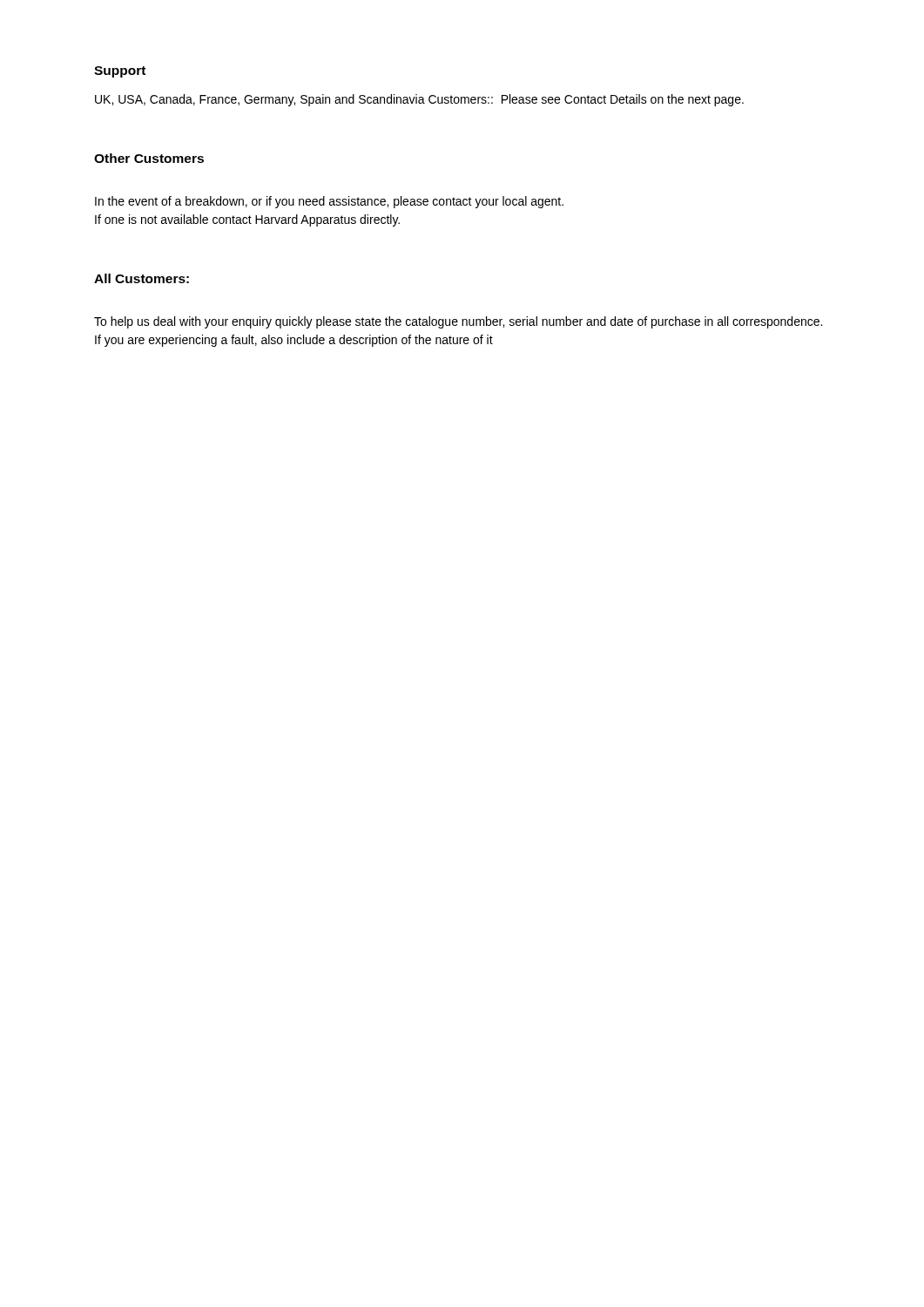Click on the text block that says "UK, USA, Canada, France, Germany,"
924x1307 pixels.
pos(419,99)
